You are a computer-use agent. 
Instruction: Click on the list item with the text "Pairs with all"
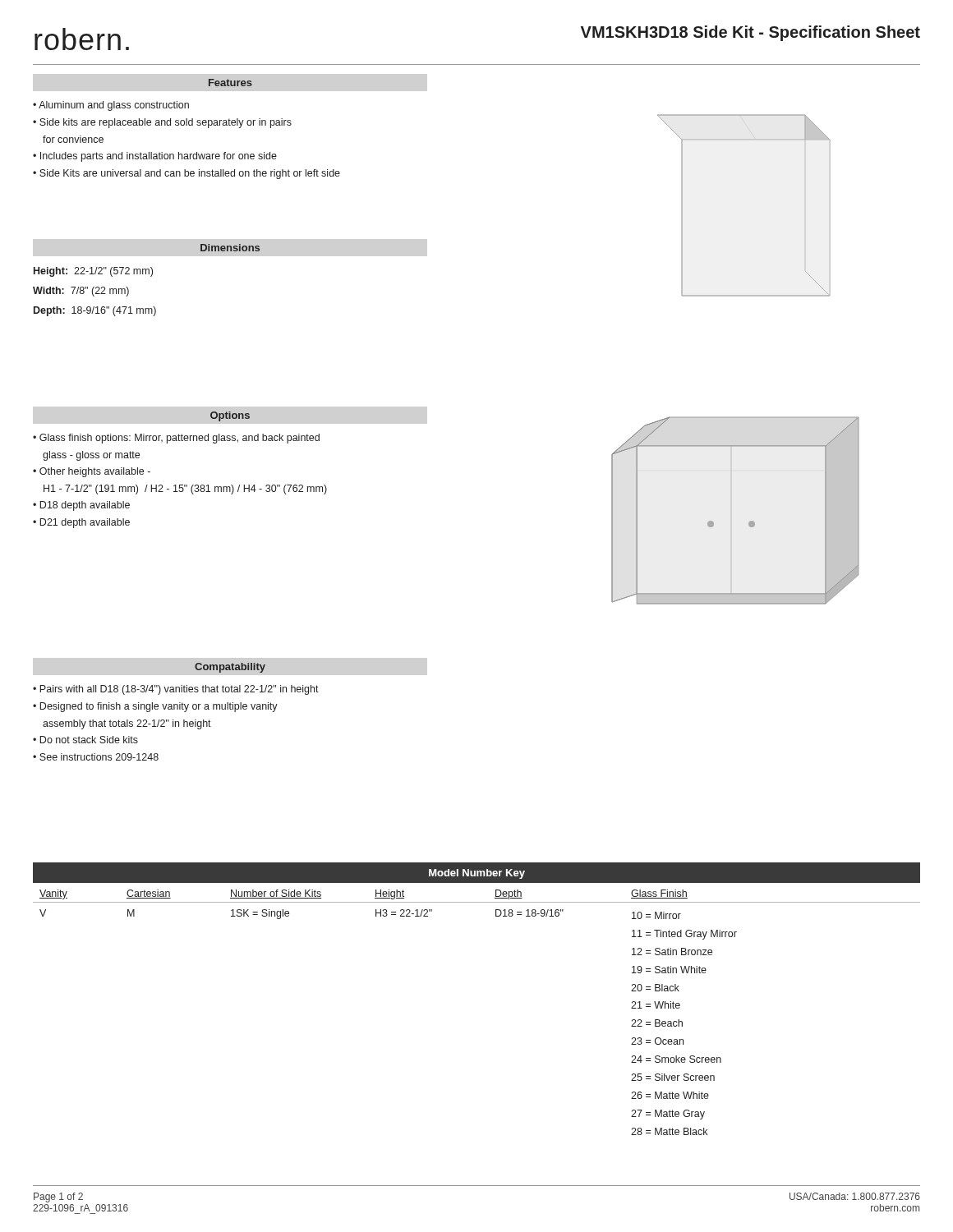[x=179, y=689]
